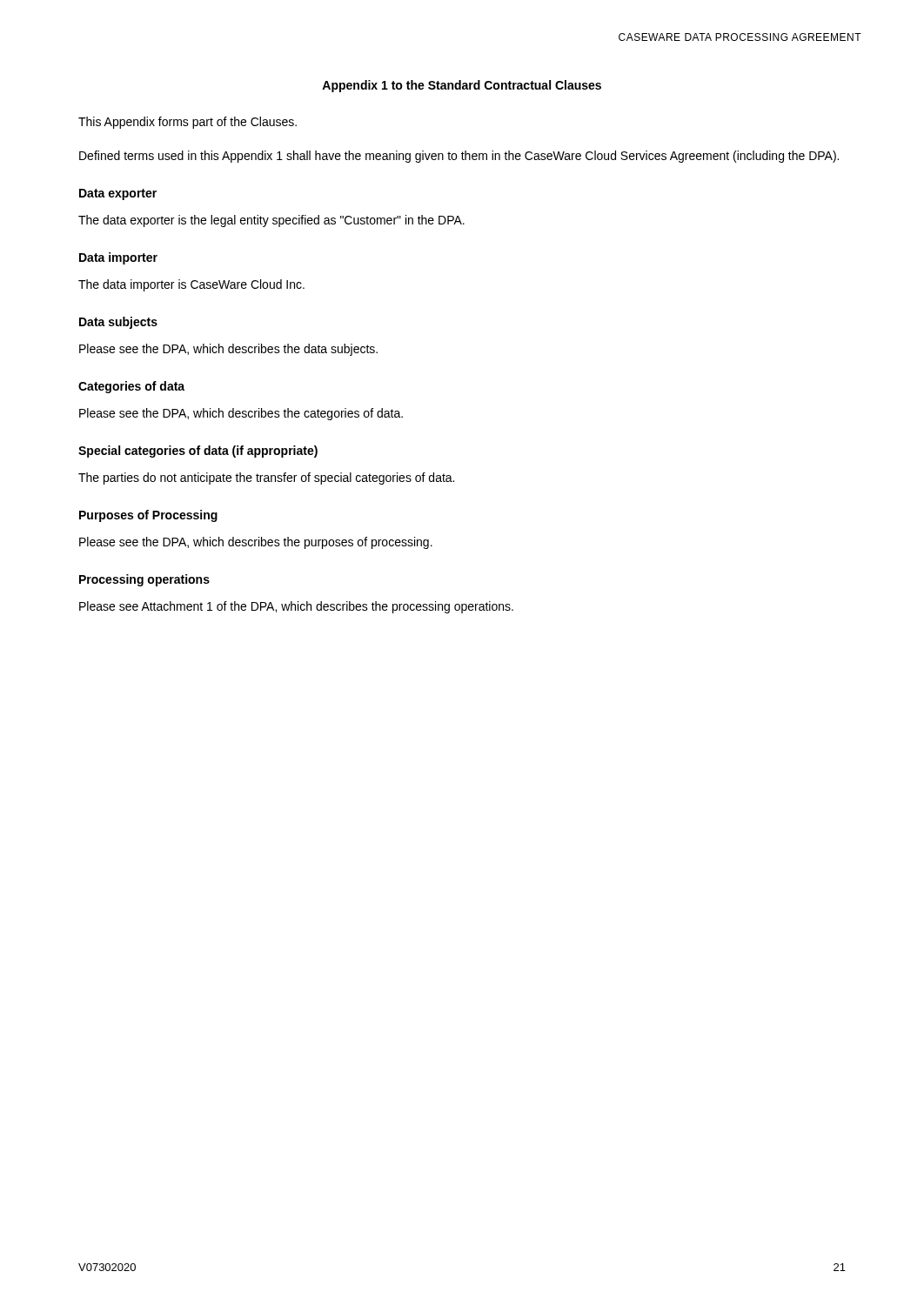The image size is (924, 1305).
Task: Locate the text block that reads "The data importer"
Action: (192, 284)
